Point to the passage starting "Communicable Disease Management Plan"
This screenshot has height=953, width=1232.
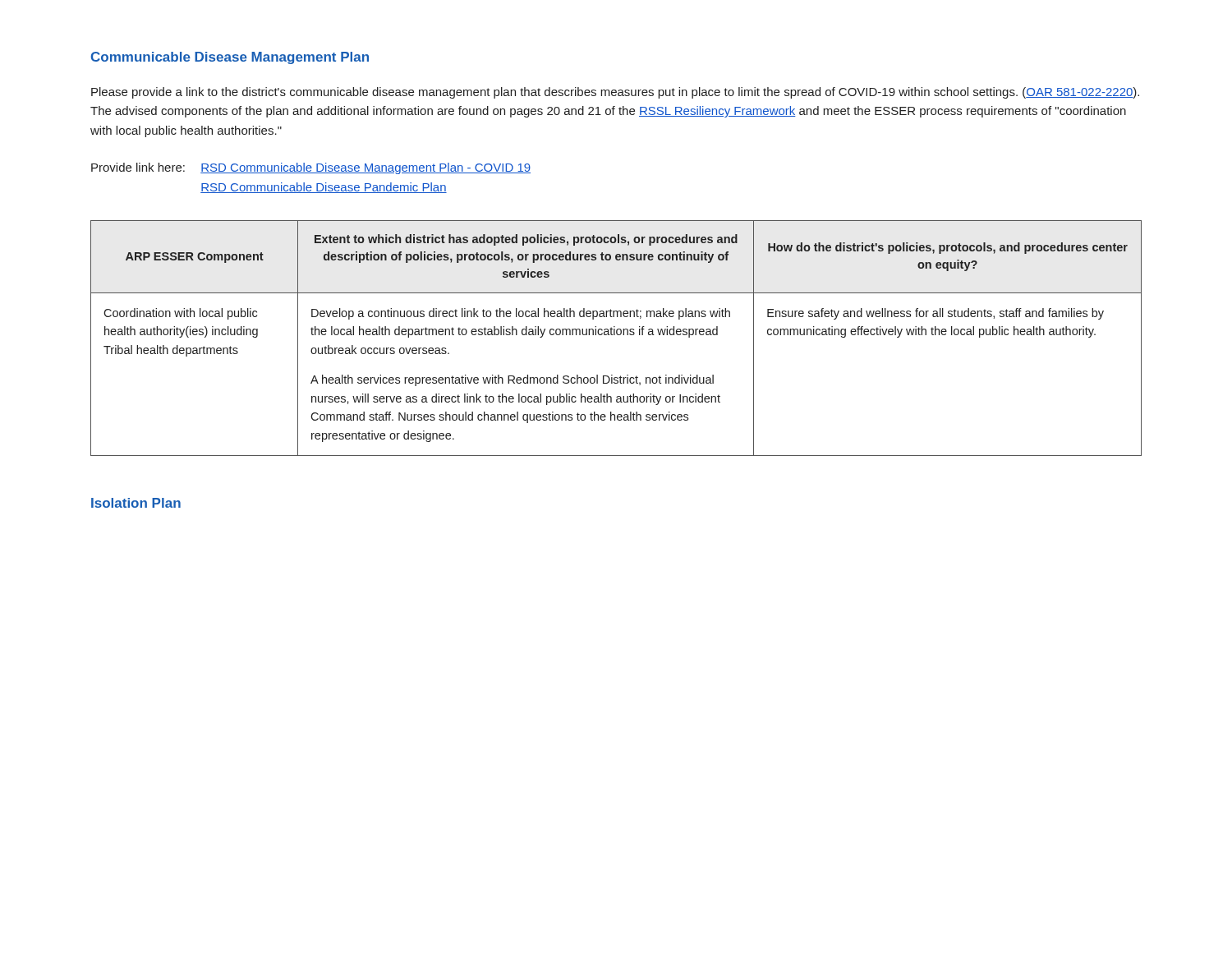click(x=230, y=57)
